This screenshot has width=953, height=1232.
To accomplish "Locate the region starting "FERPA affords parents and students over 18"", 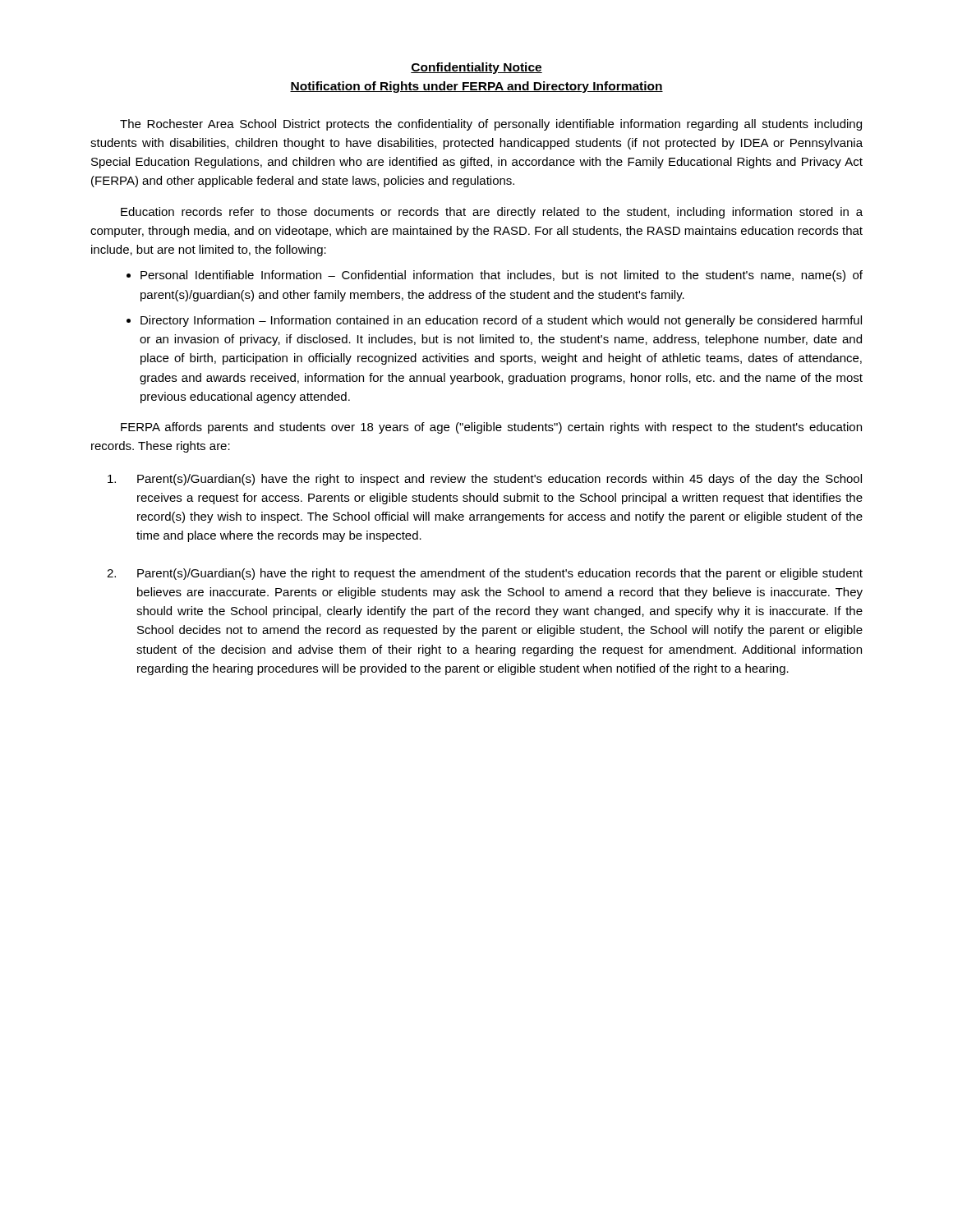I will 476,436.
